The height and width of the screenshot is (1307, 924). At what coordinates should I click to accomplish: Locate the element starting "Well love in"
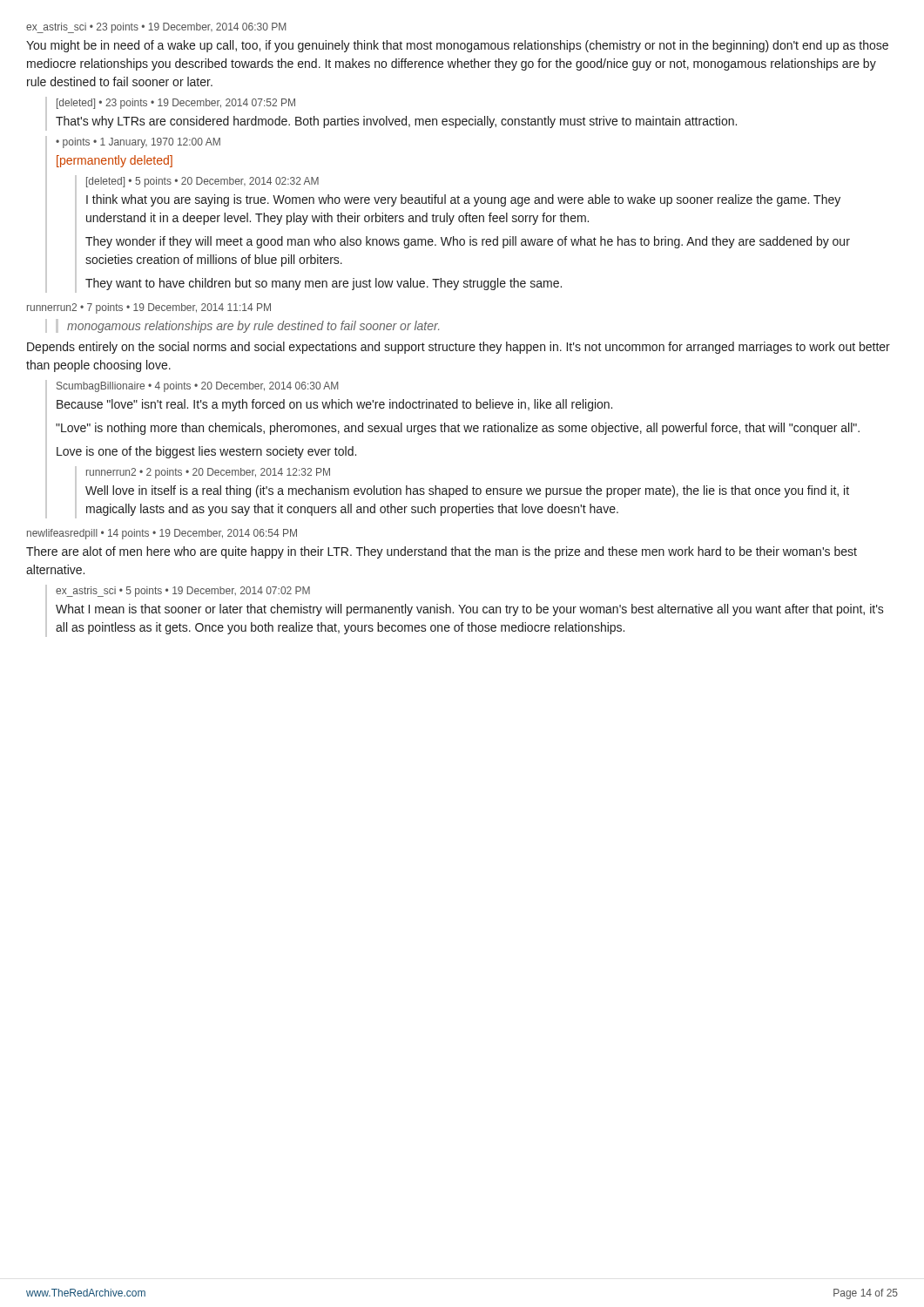click(467, 500)
